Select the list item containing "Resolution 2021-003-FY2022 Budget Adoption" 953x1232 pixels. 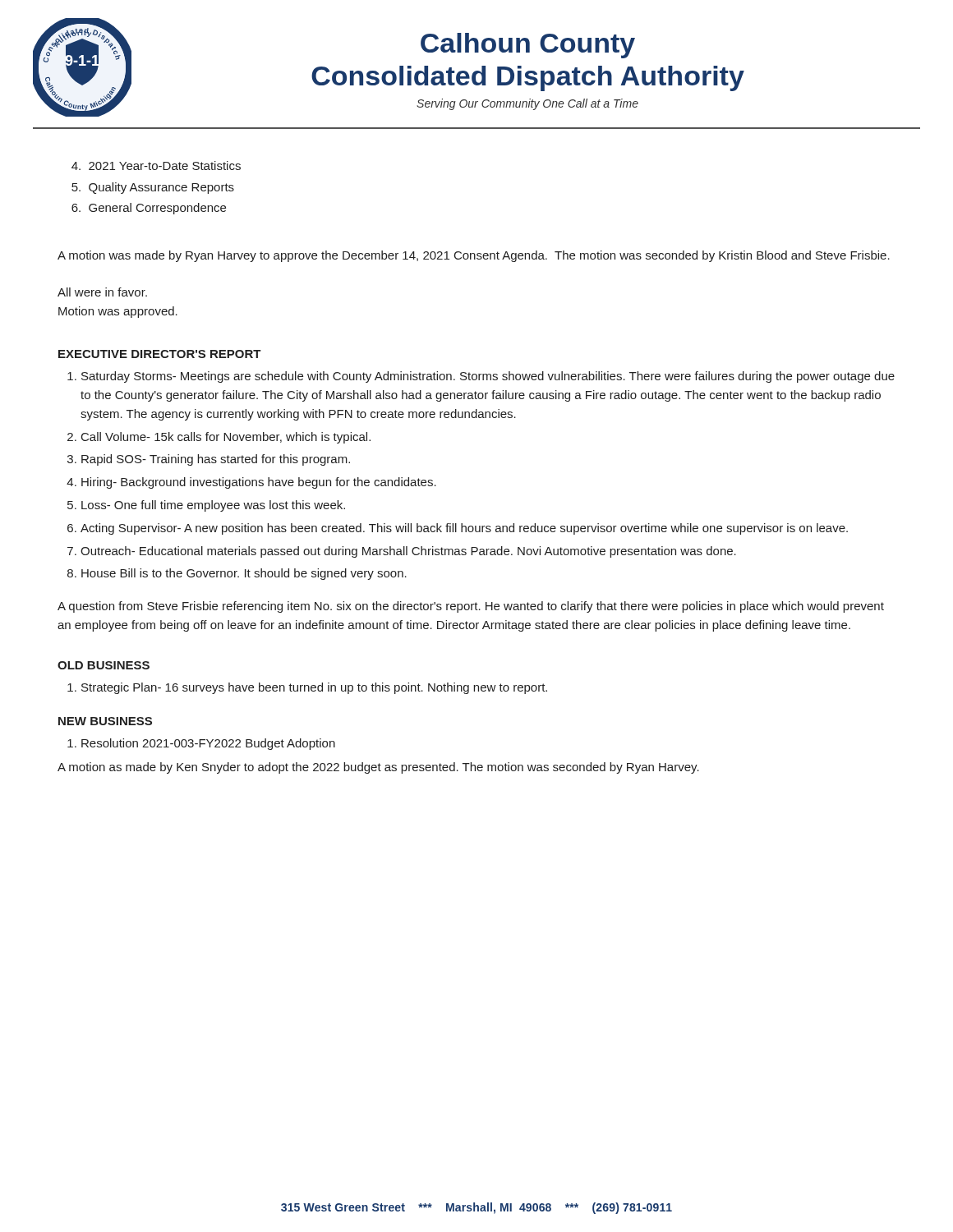pos(208,742)
